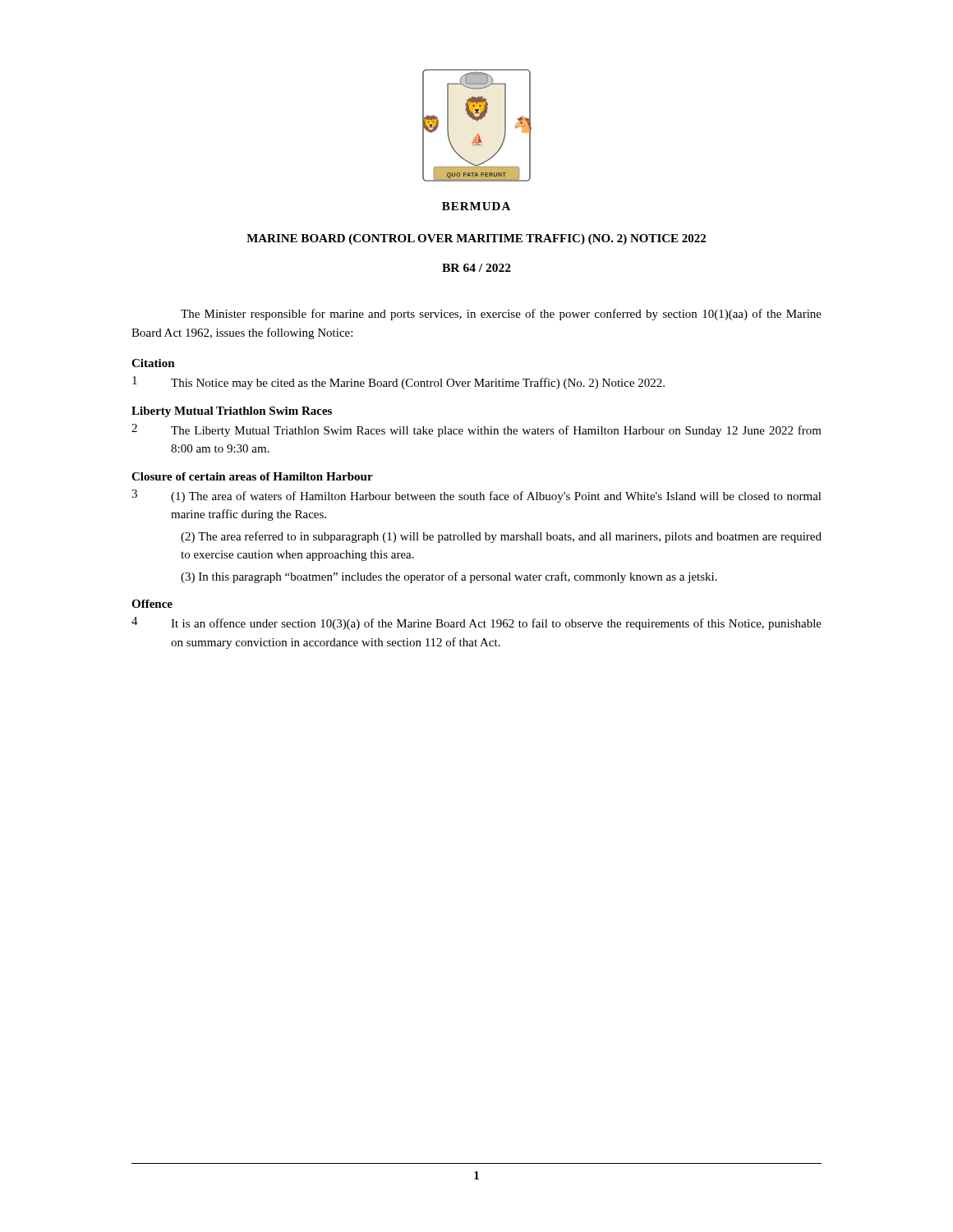Locate the section header that opens with "Closure of certain areas of Hamilton"
Screen dimensions: 1232x953
252,476
